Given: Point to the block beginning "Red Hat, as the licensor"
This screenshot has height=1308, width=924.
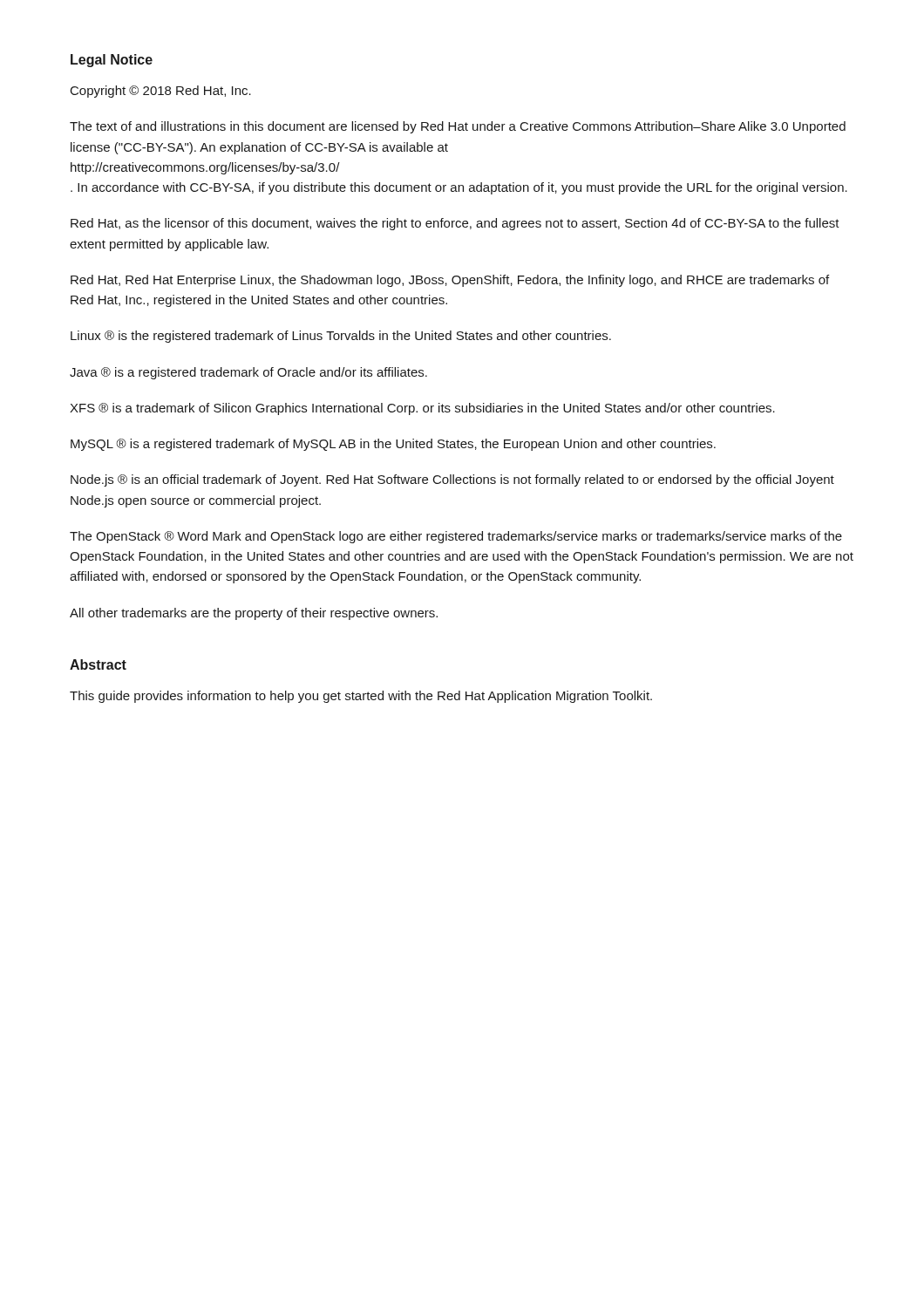Looking at the screenshot, I should coord(454,233).
